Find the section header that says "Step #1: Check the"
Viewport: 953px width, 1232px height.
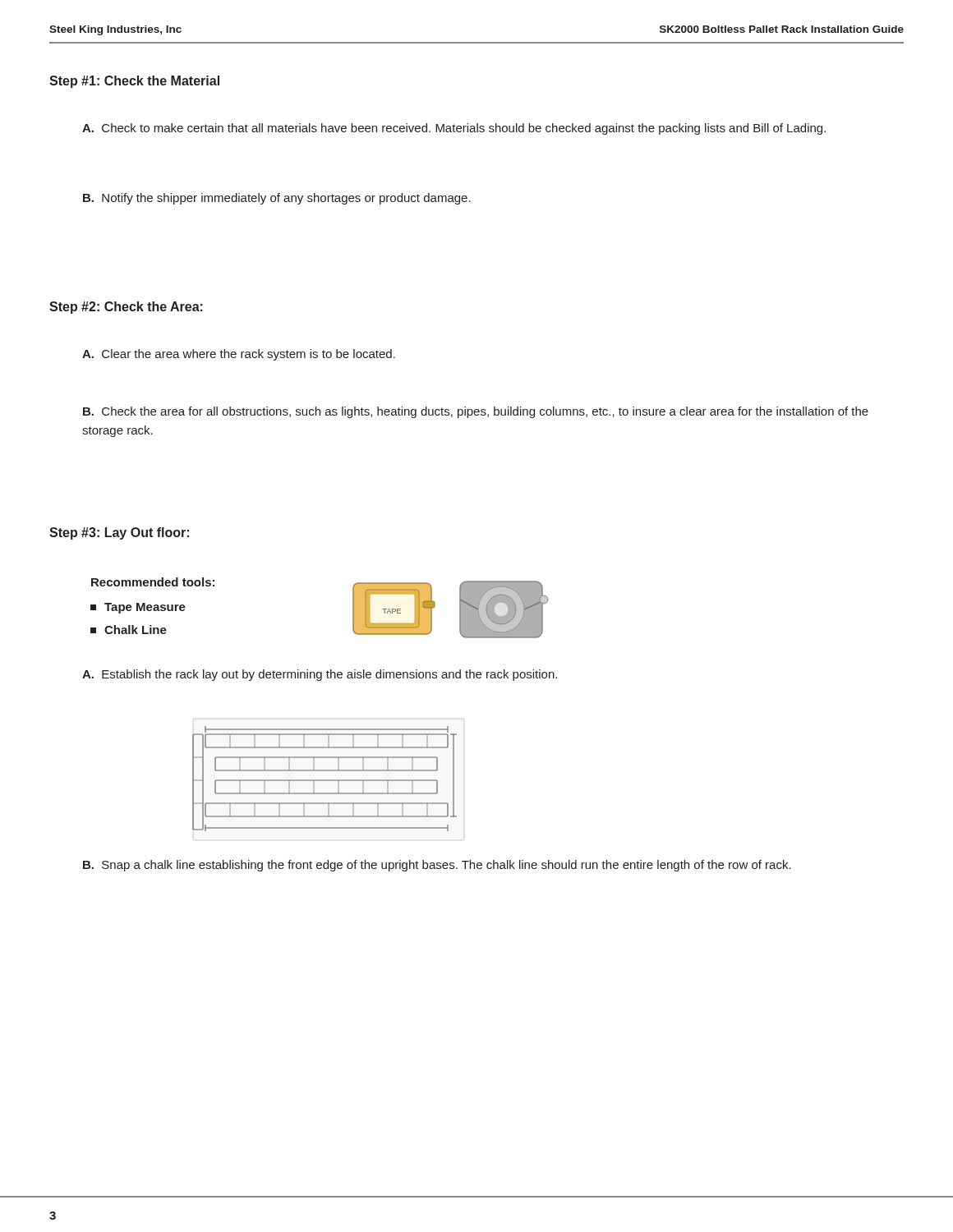[x=135, y=81]
